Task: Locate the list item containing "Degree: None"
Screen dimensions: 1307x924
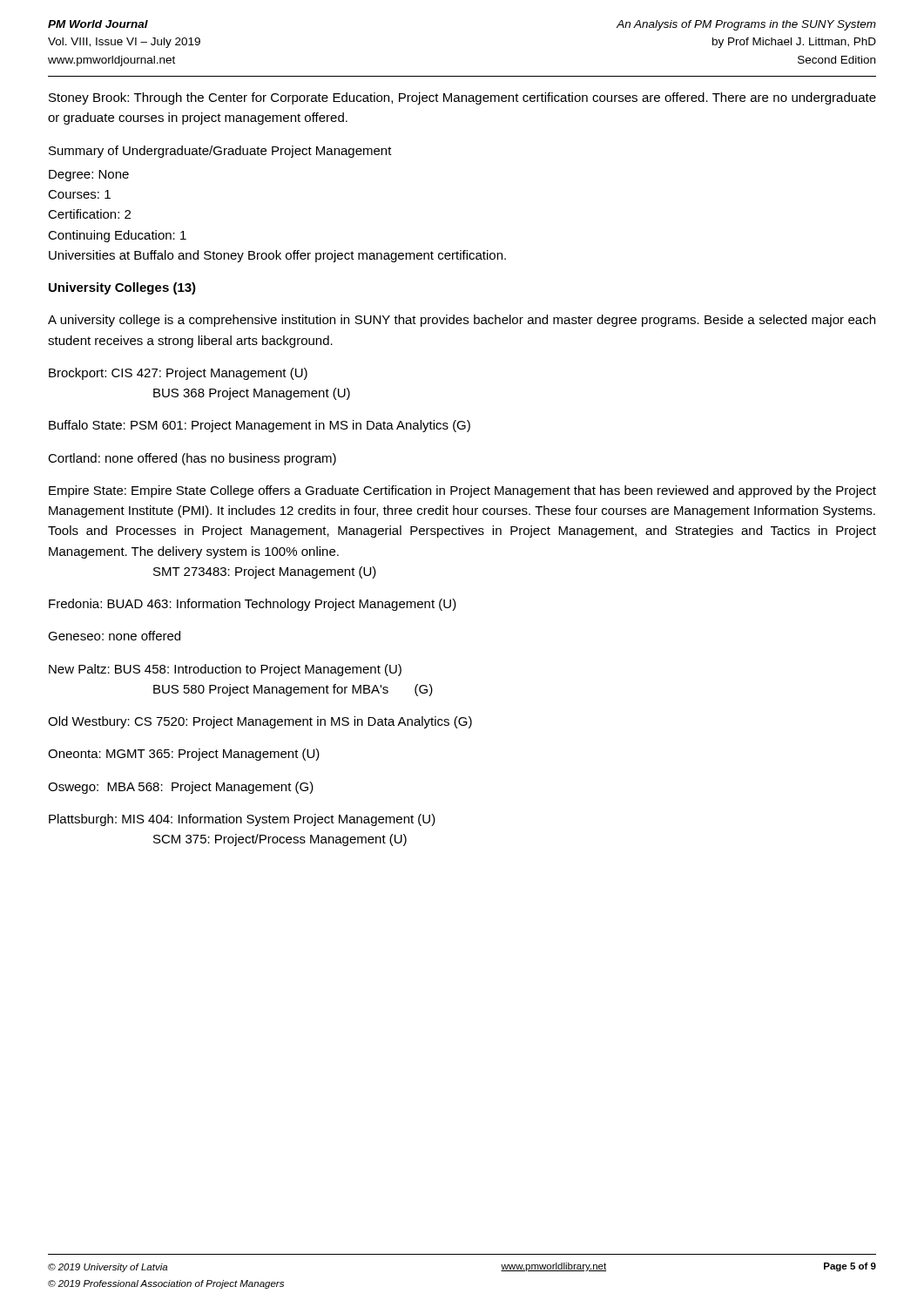Action: pos(89,174)
